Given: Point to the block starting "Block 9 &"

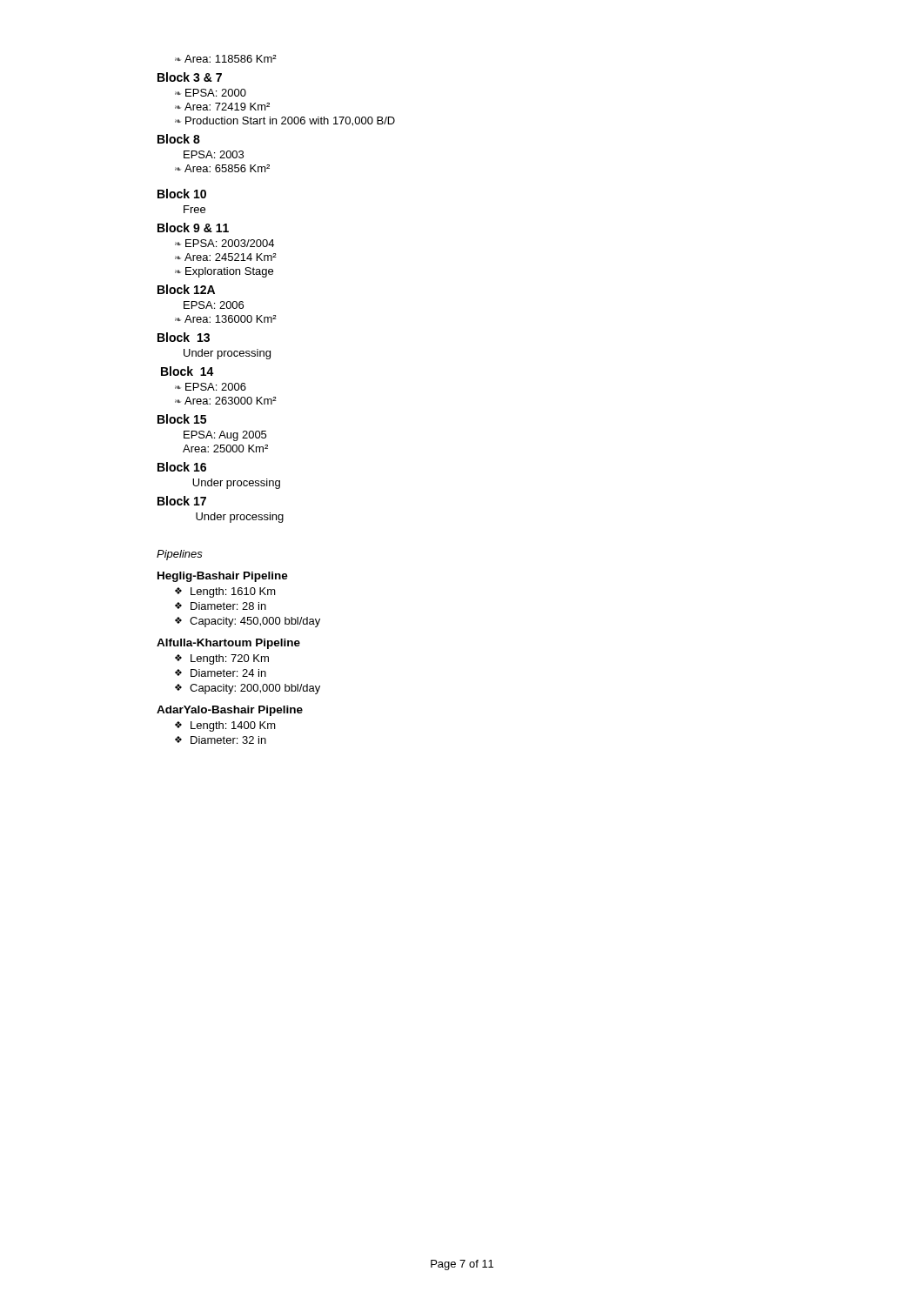Looking at the screenshot, I should (x=193, y=228).
